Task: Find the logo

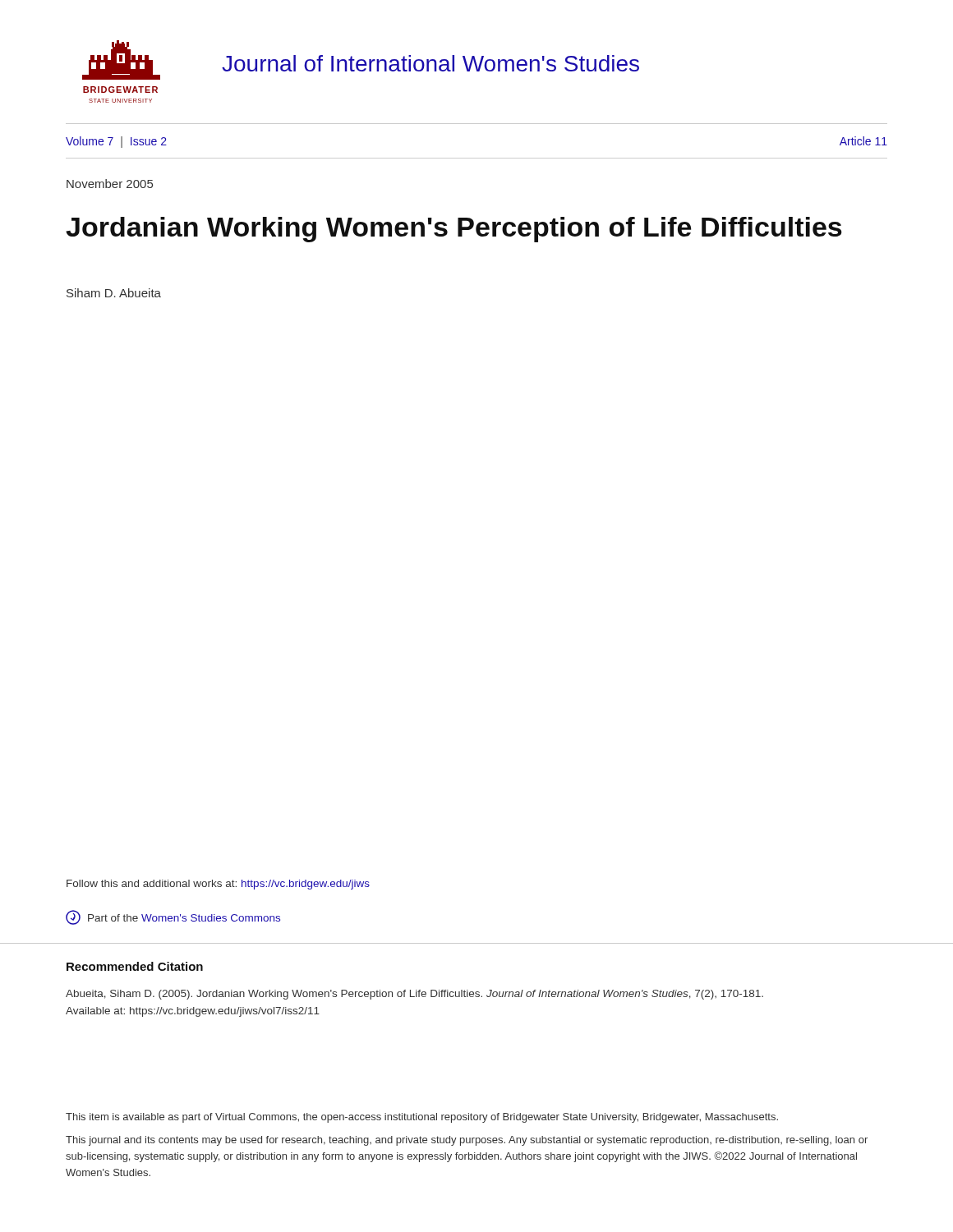Action: coord(131,86)
